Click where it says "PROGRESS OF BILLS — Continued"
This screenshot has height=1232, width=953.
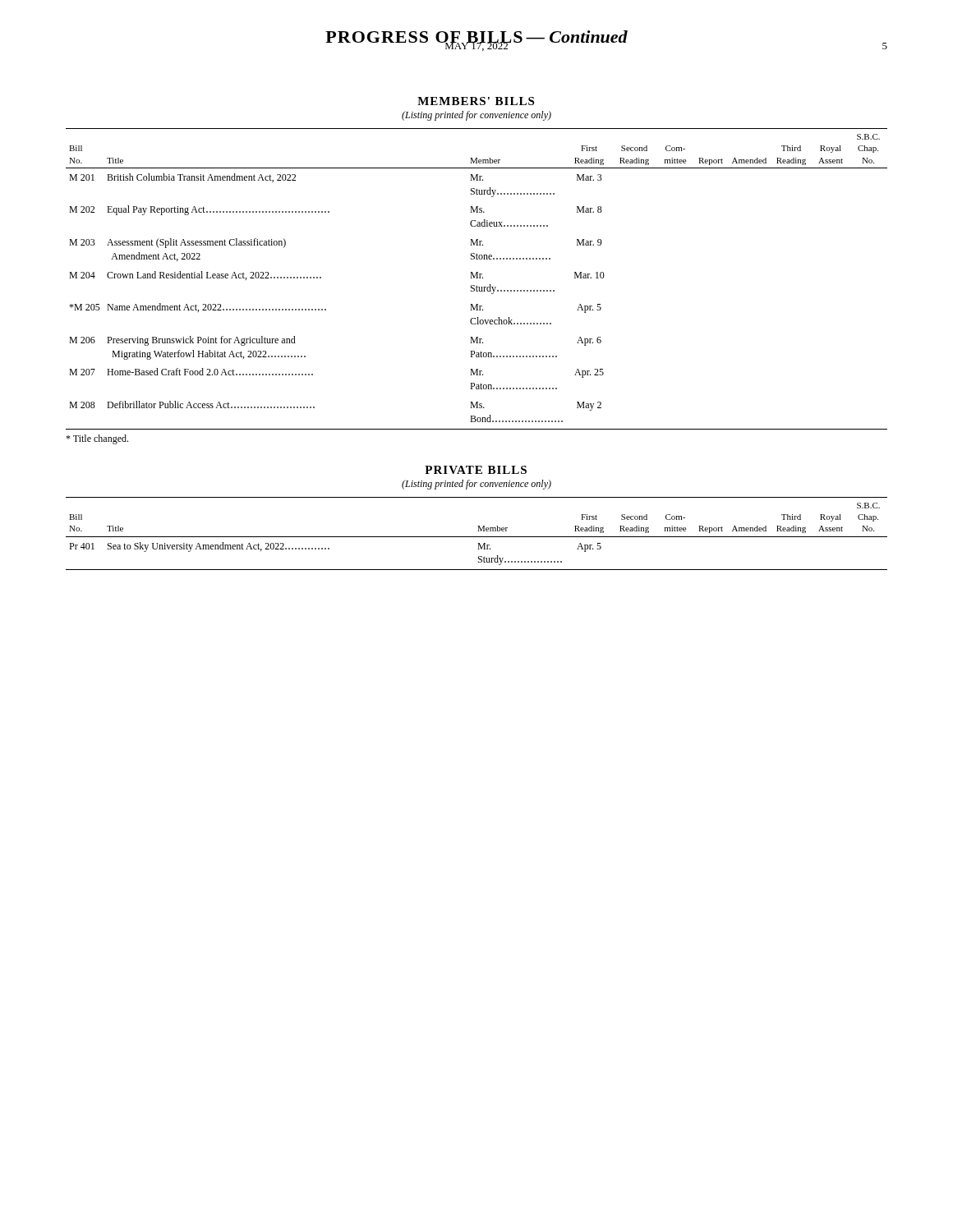click(476, 37)
